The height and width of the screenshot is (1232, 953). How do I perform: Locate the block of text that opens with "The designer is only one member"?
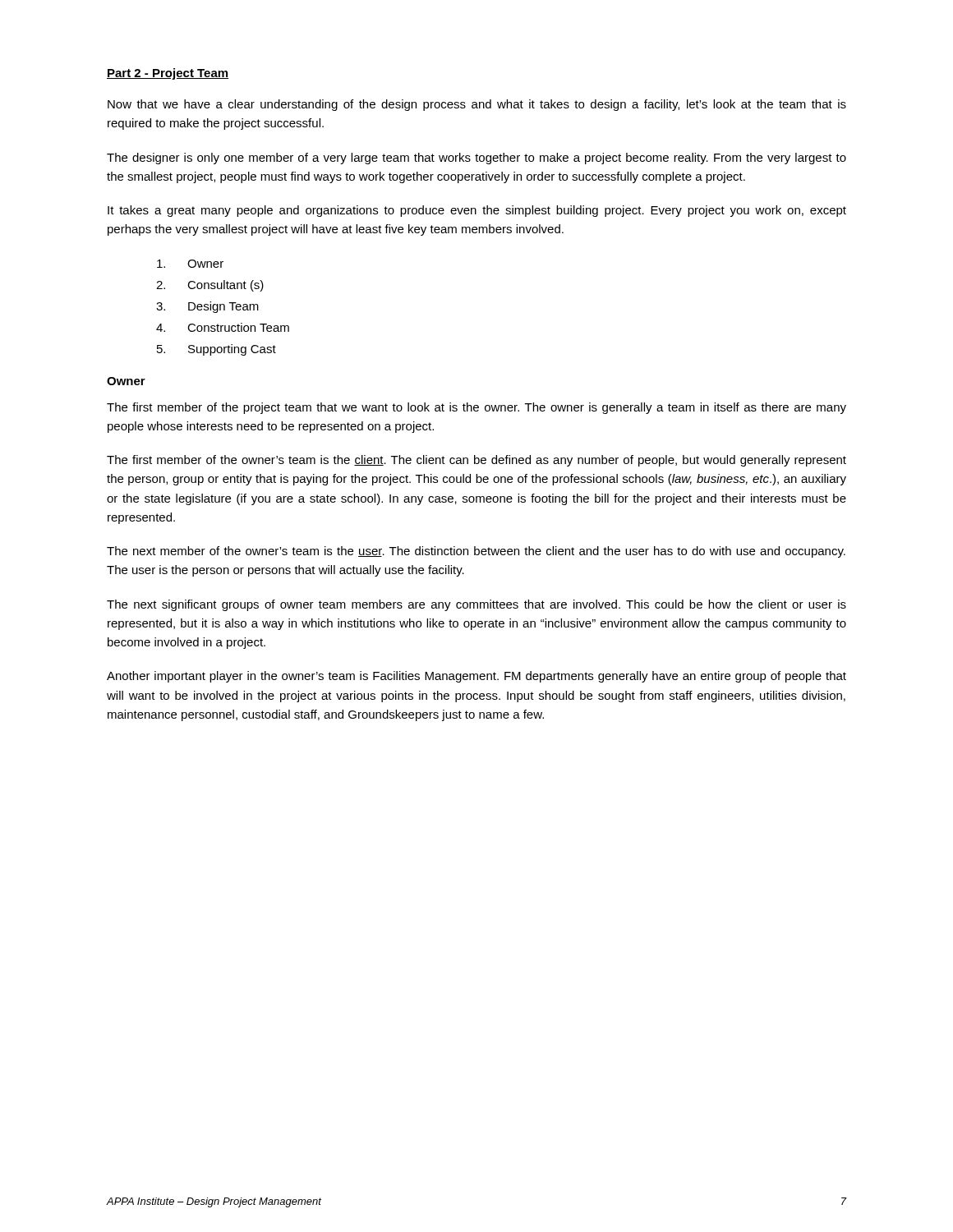point(476,166)
